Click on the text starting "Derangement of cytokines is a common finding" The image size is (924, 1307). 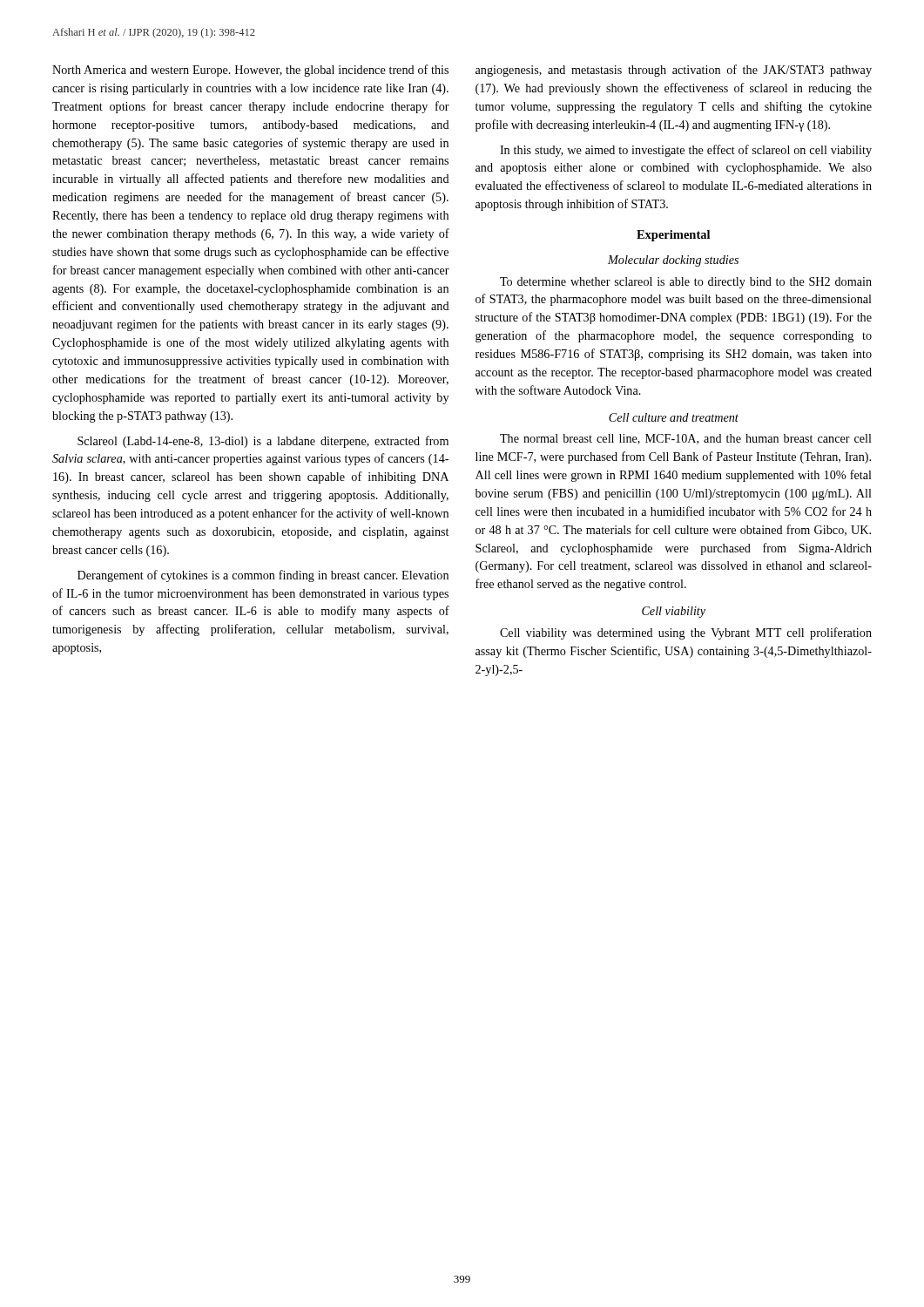(251, 612)
